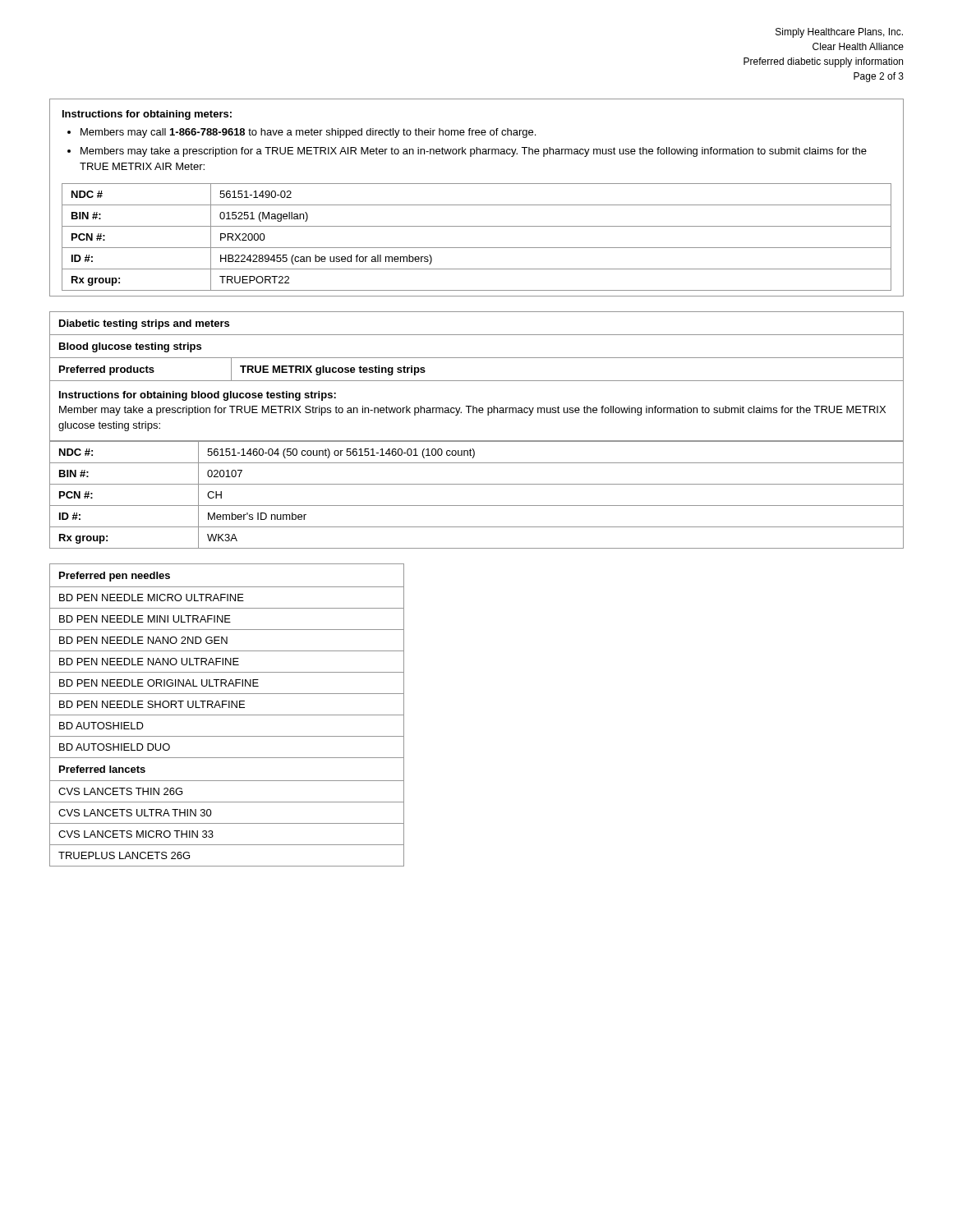
Task: Select the table that reads "56151-1460-04 (50 count) or 56151-1460-01"
Action: pyautogui.click(x=476, y=430)
